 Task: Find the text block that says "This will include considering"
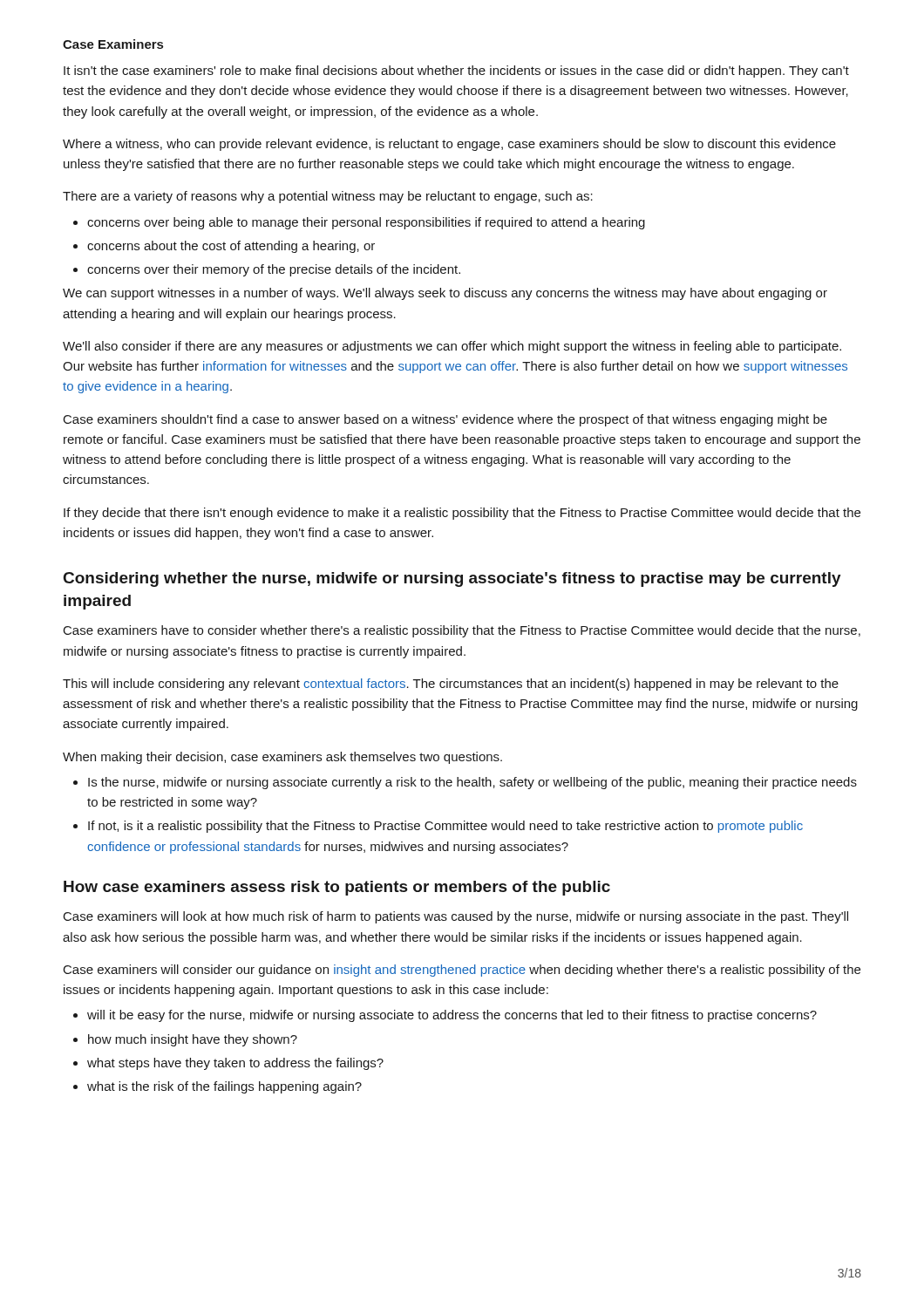[x=462, y=703]
